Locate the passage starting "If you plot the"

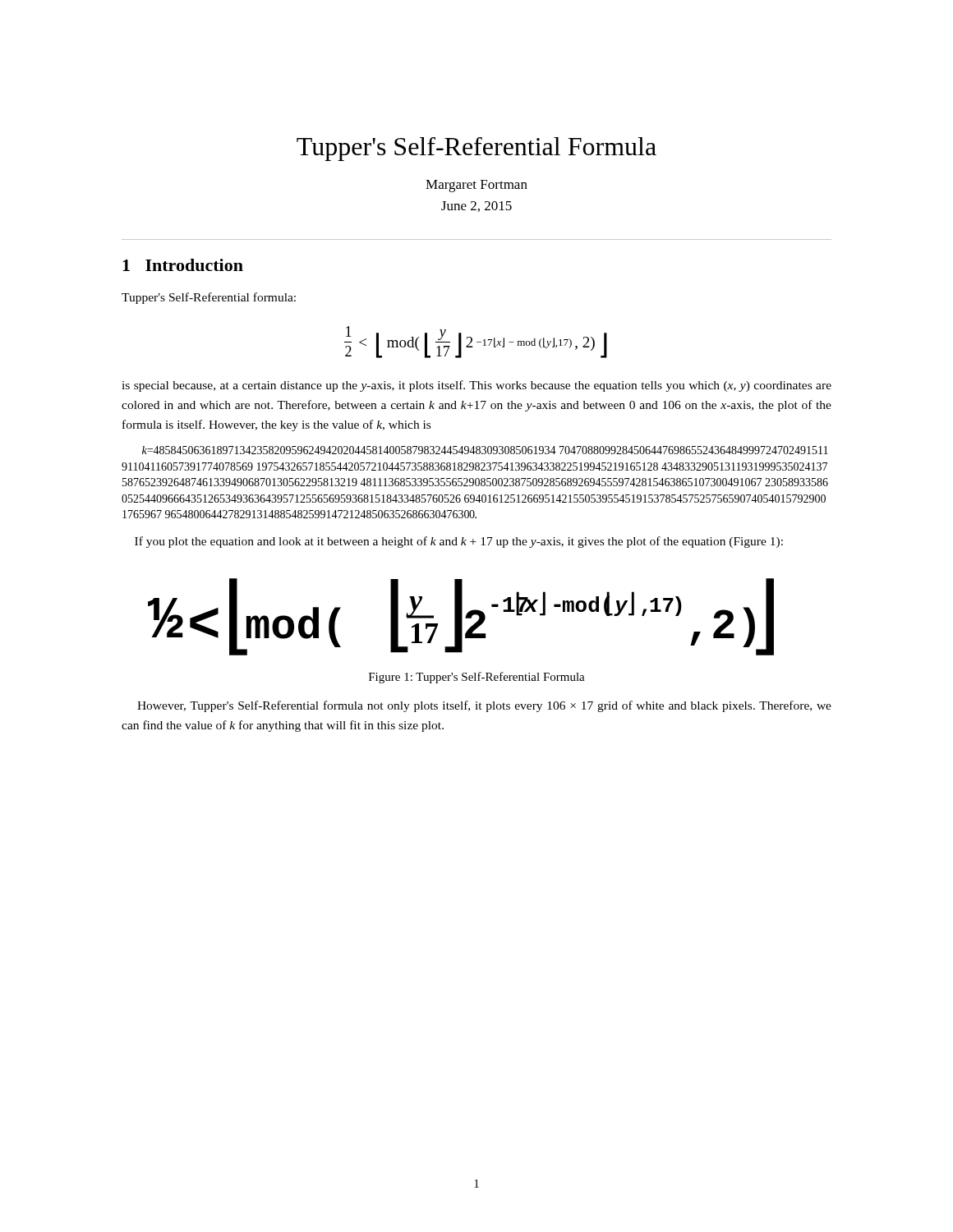pyautogui.click(x=453, y=541)
